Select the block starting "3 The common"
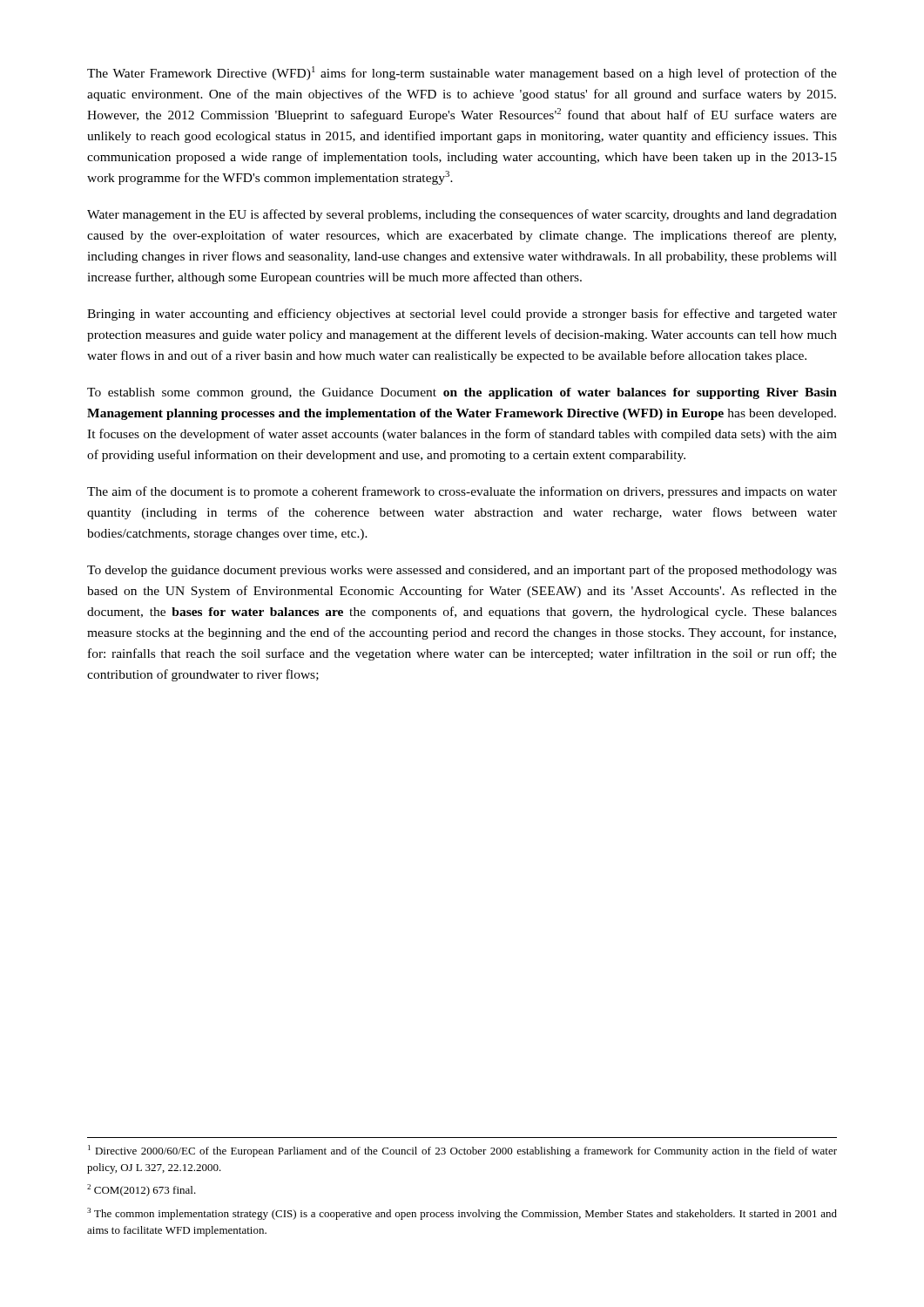 point(462,1221)
